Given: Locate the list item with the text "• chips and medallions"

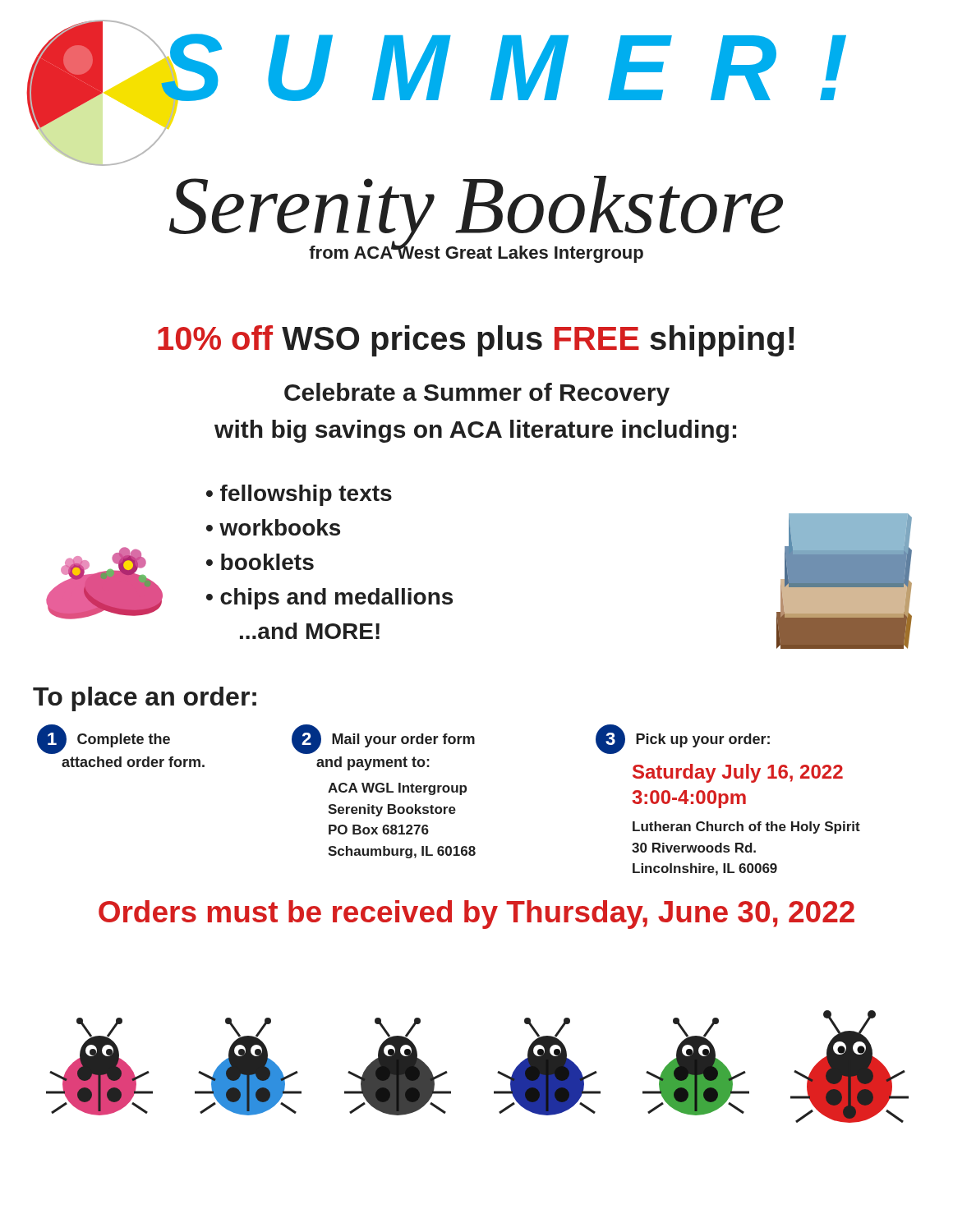Looking at the screenshot, I should 330,597.
